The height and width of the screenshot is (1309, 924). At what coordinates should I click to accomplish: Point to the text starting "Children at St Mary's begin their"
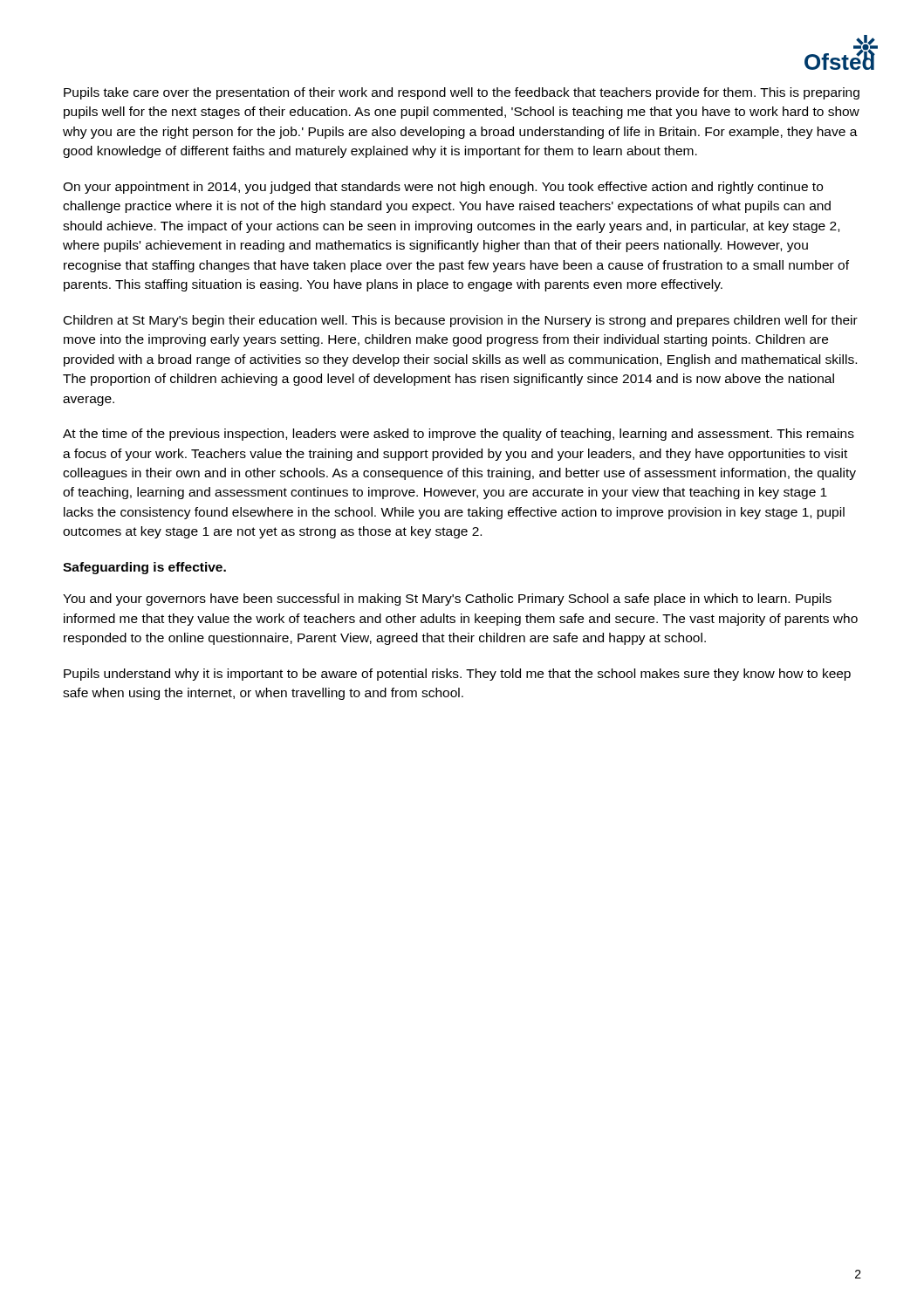click(x=460, y=359)
